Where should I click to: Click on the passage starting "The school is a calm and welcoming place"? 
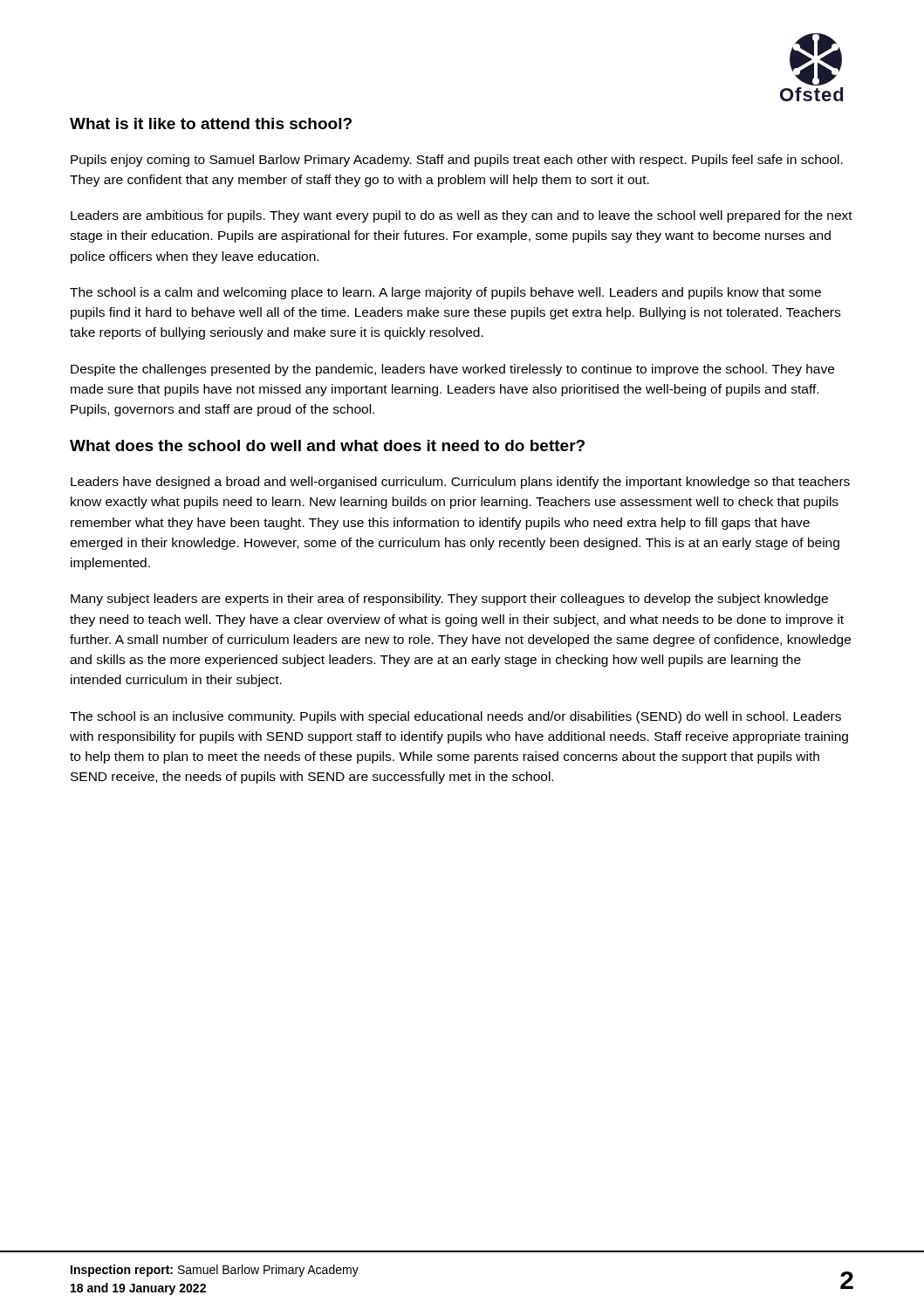point(455,312)
